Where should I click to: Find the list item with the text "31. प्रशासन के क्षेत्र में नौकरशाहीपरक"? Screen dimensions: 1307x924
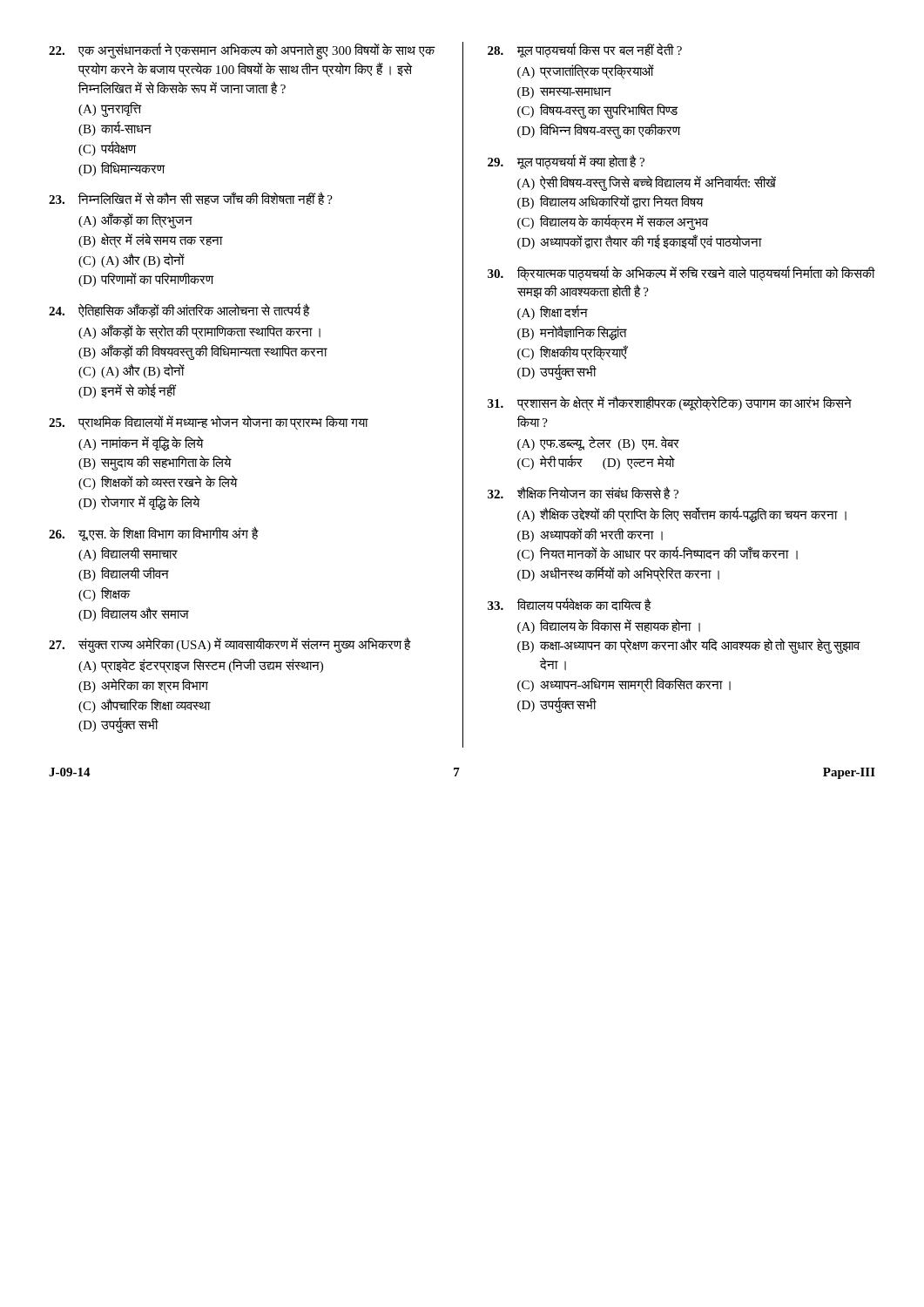coord(681,434)
